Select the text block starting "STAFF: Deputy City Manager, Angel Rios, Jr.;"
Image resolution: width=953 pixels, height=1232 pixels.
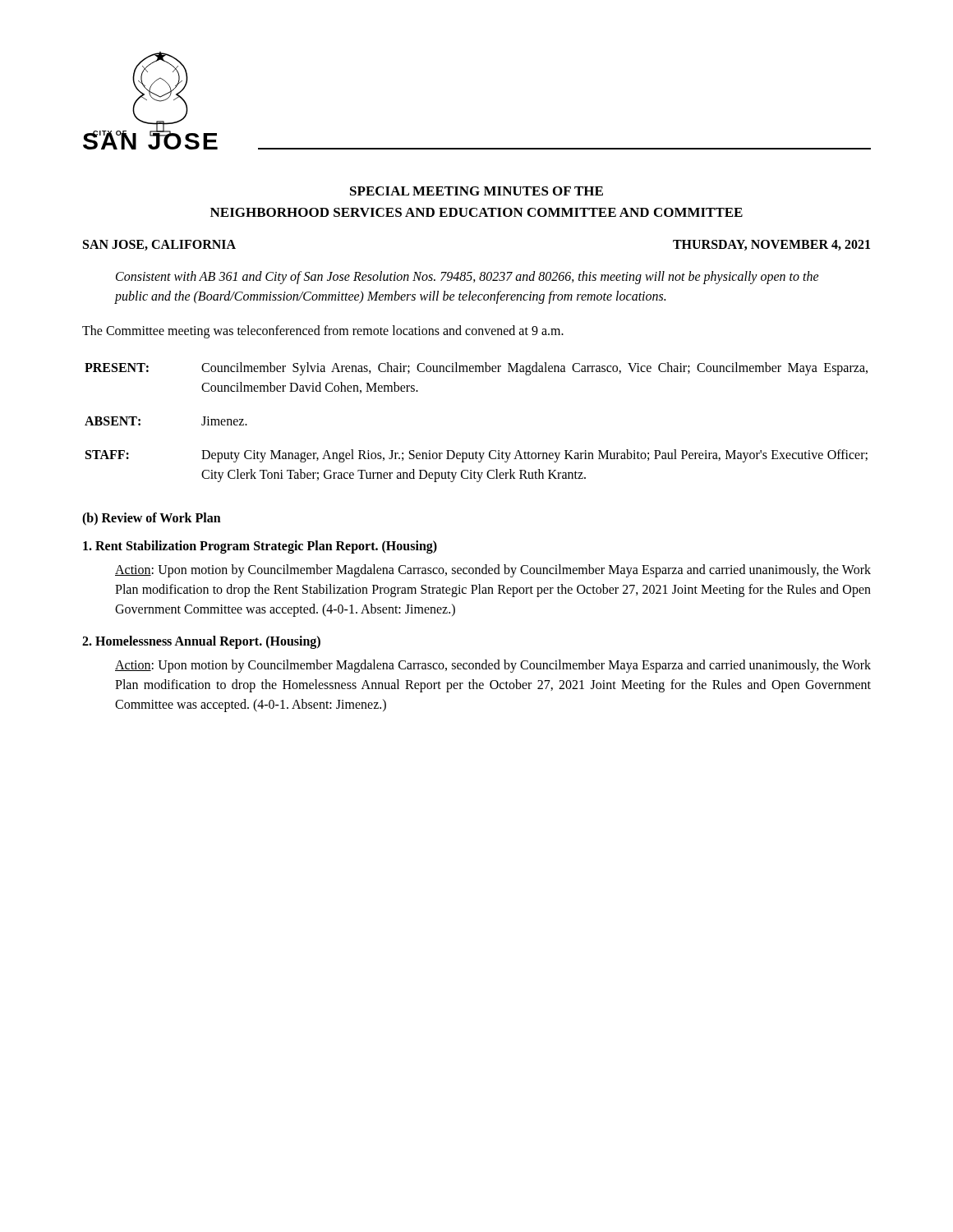476,470
